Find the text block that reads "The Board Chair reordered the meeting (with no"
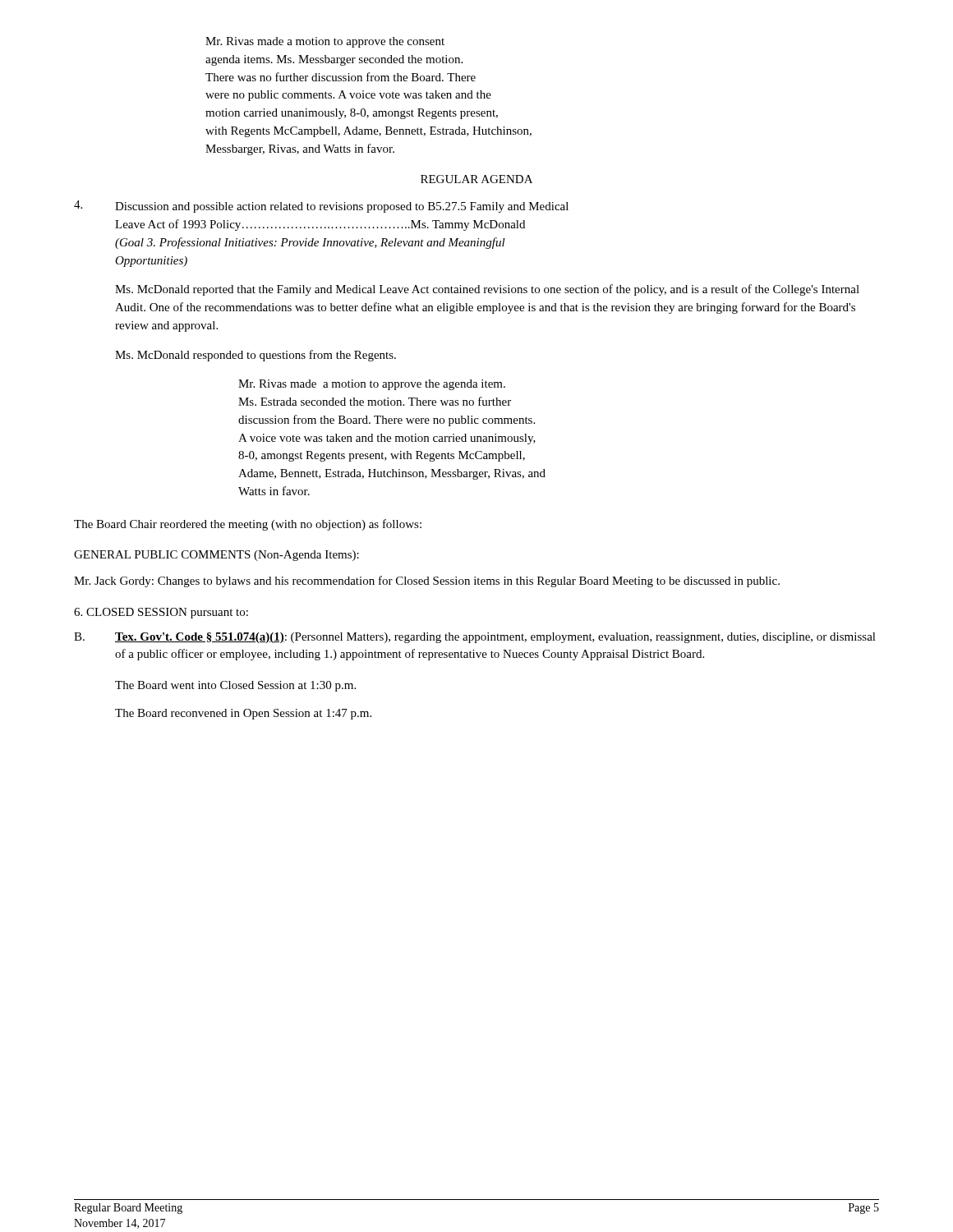 248,525
